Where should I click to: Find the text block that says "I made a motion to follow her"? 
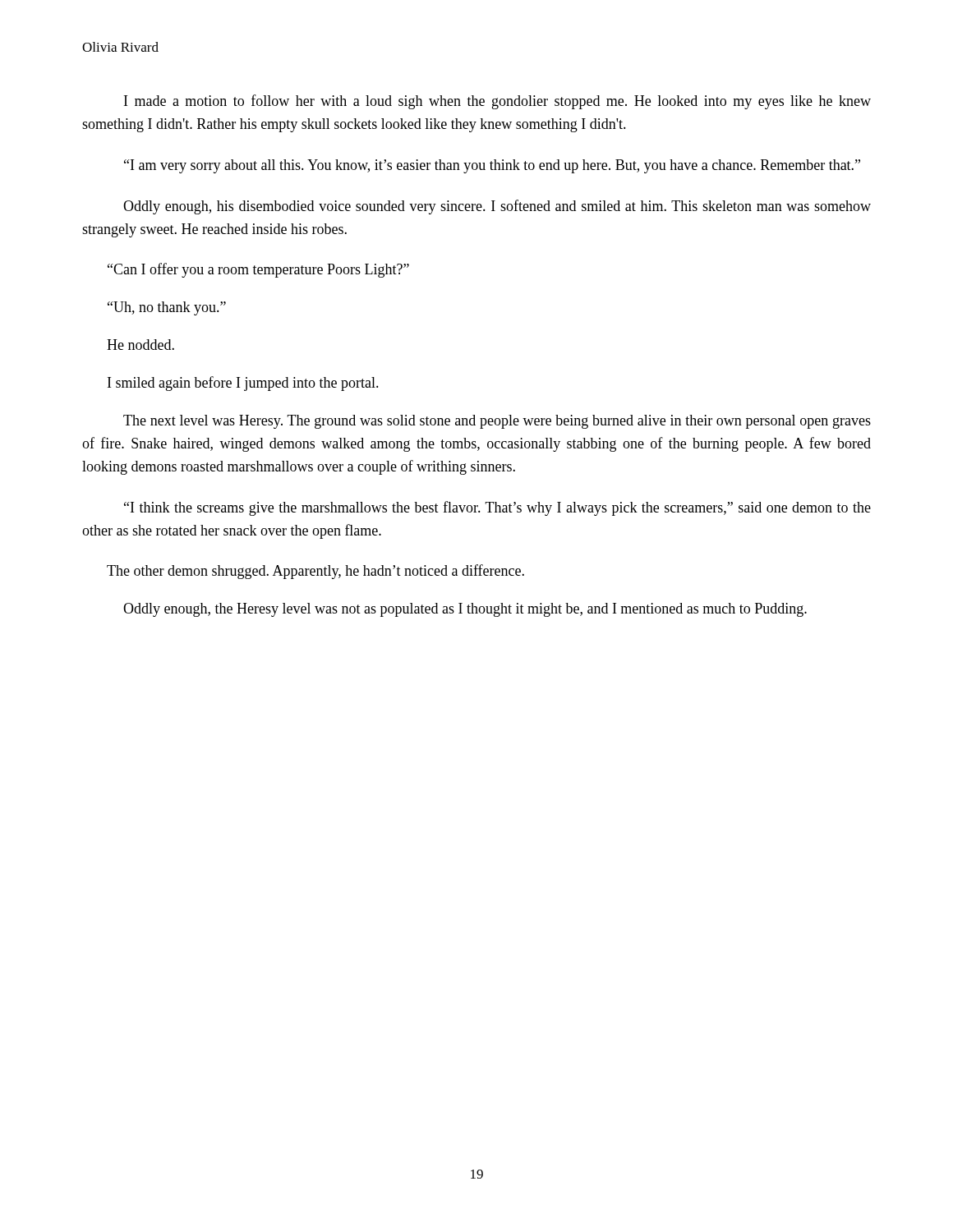click(x=476, y=112)
